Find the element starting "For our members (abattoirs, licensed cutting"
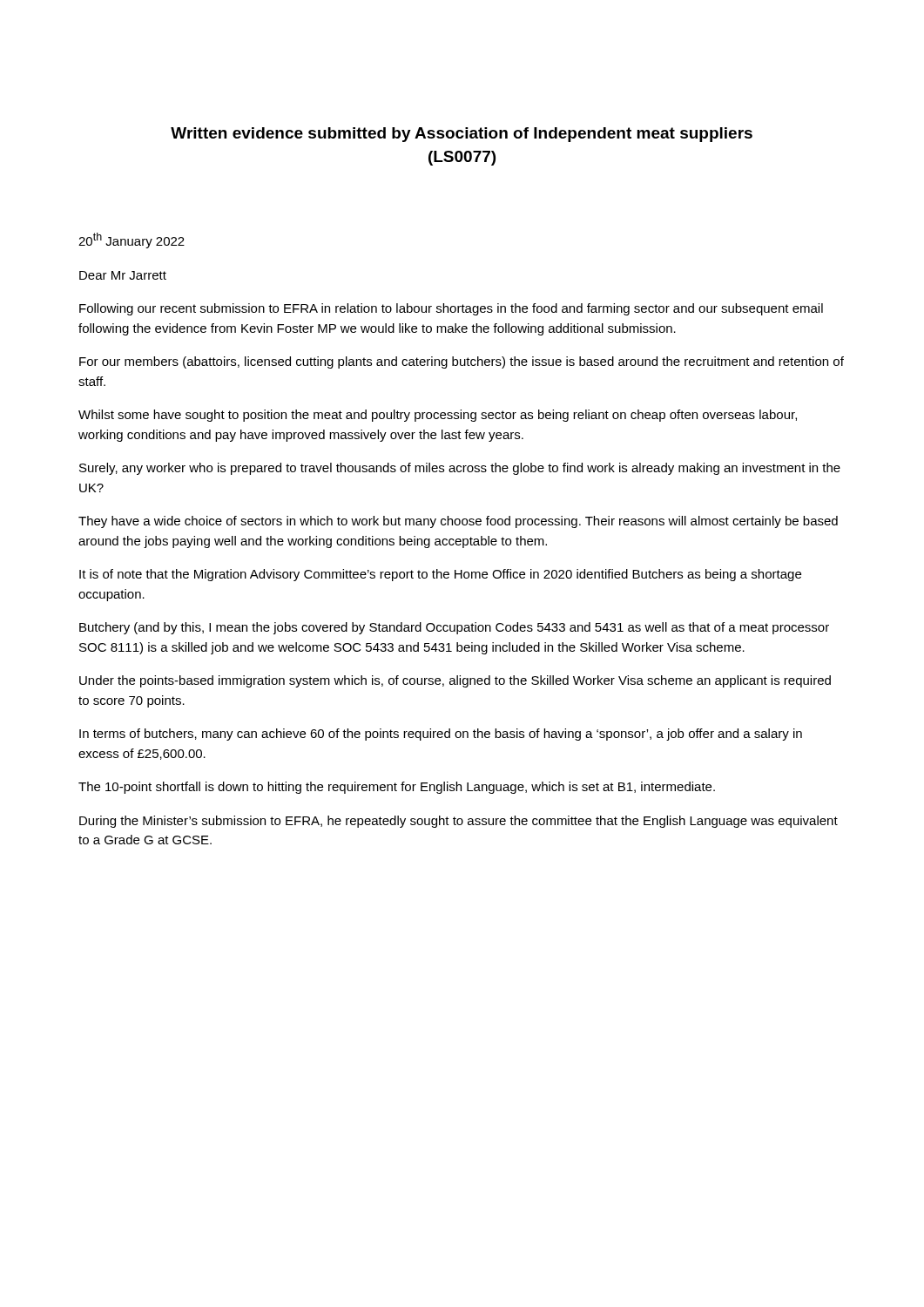924x1307 pixels. click(x=461, y=371)
